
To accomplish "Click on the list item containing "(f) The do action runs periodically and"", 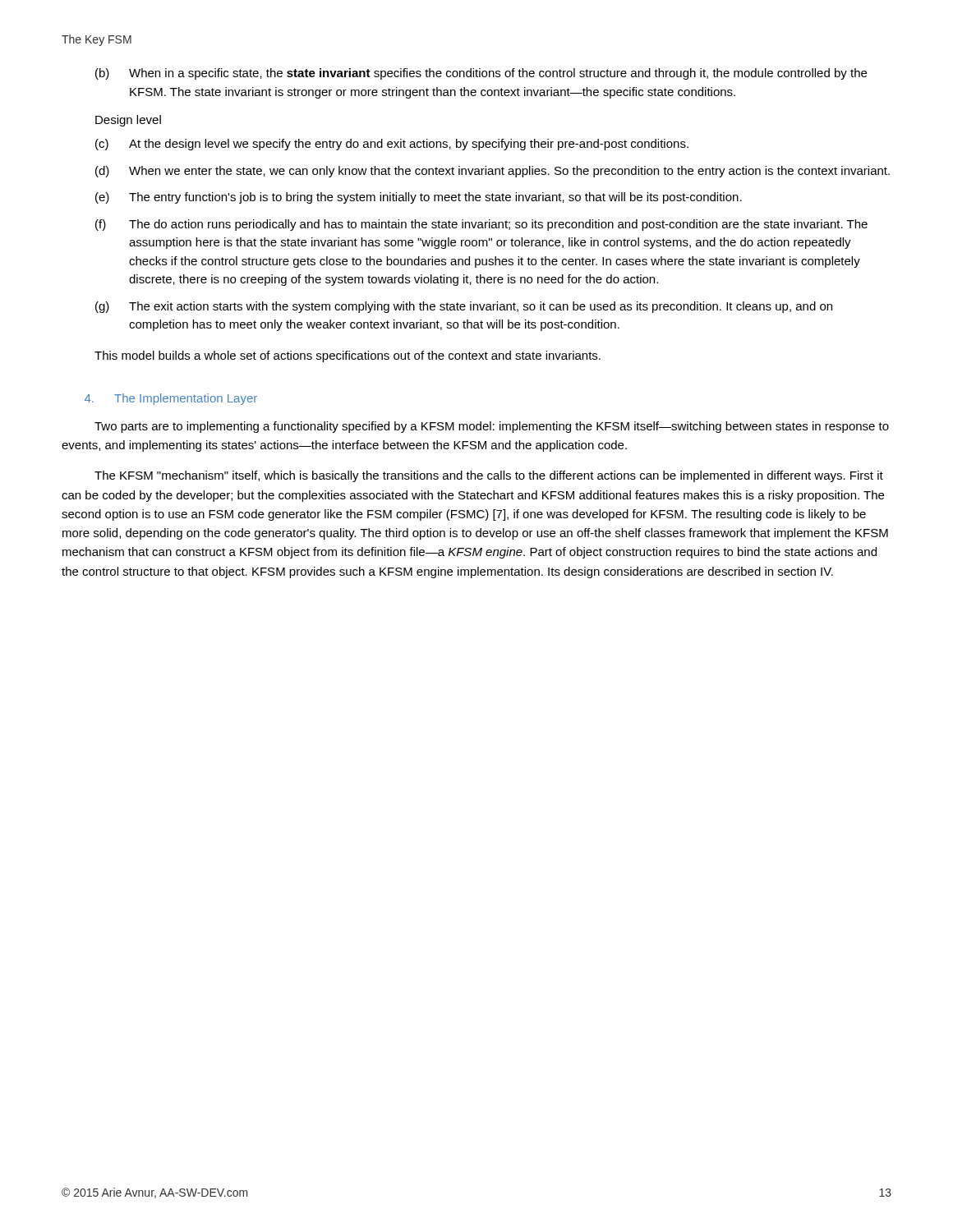I will (x=493, y=252).
